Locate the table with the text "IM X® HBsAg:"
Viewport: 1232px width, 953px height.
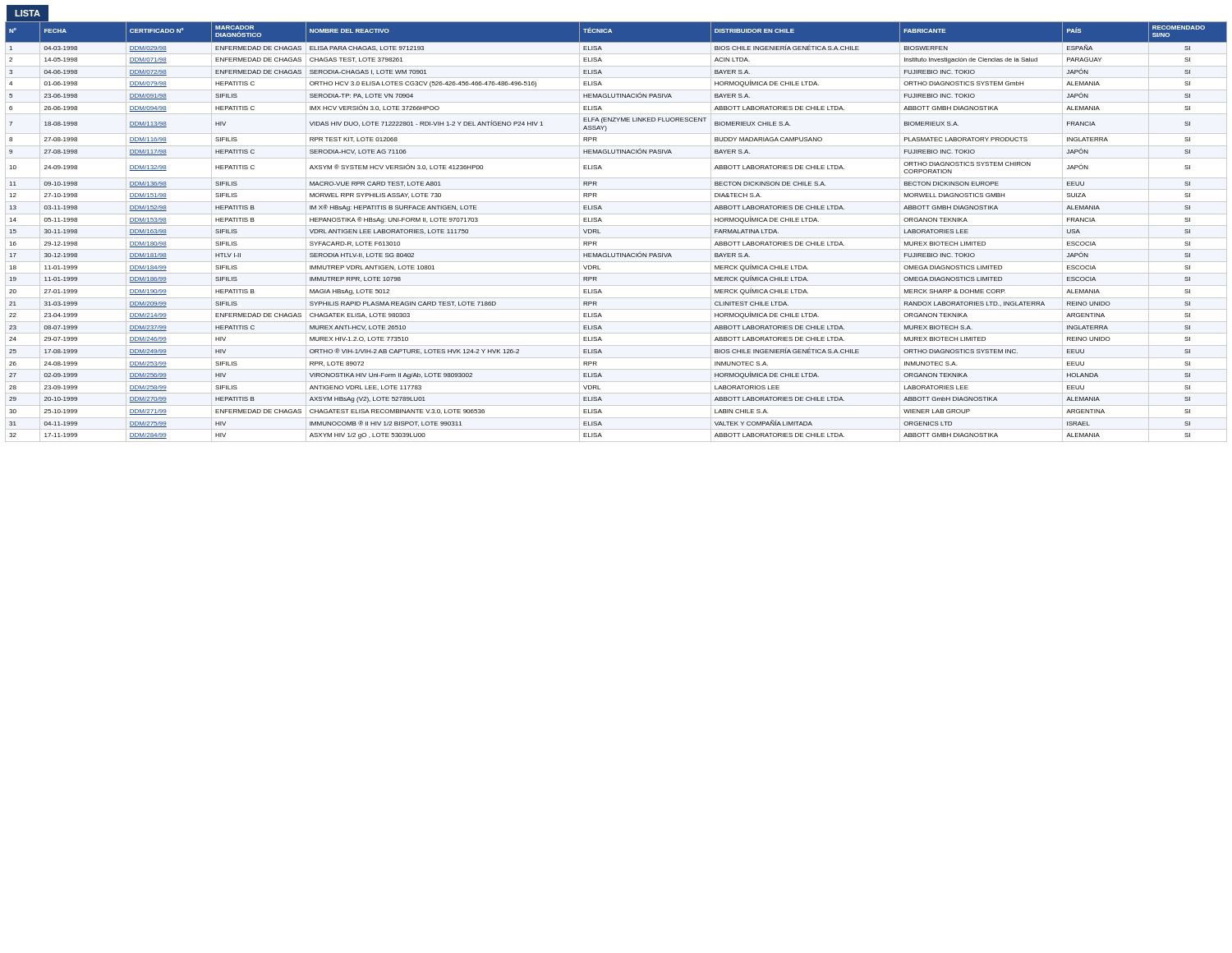click(616, 232)
